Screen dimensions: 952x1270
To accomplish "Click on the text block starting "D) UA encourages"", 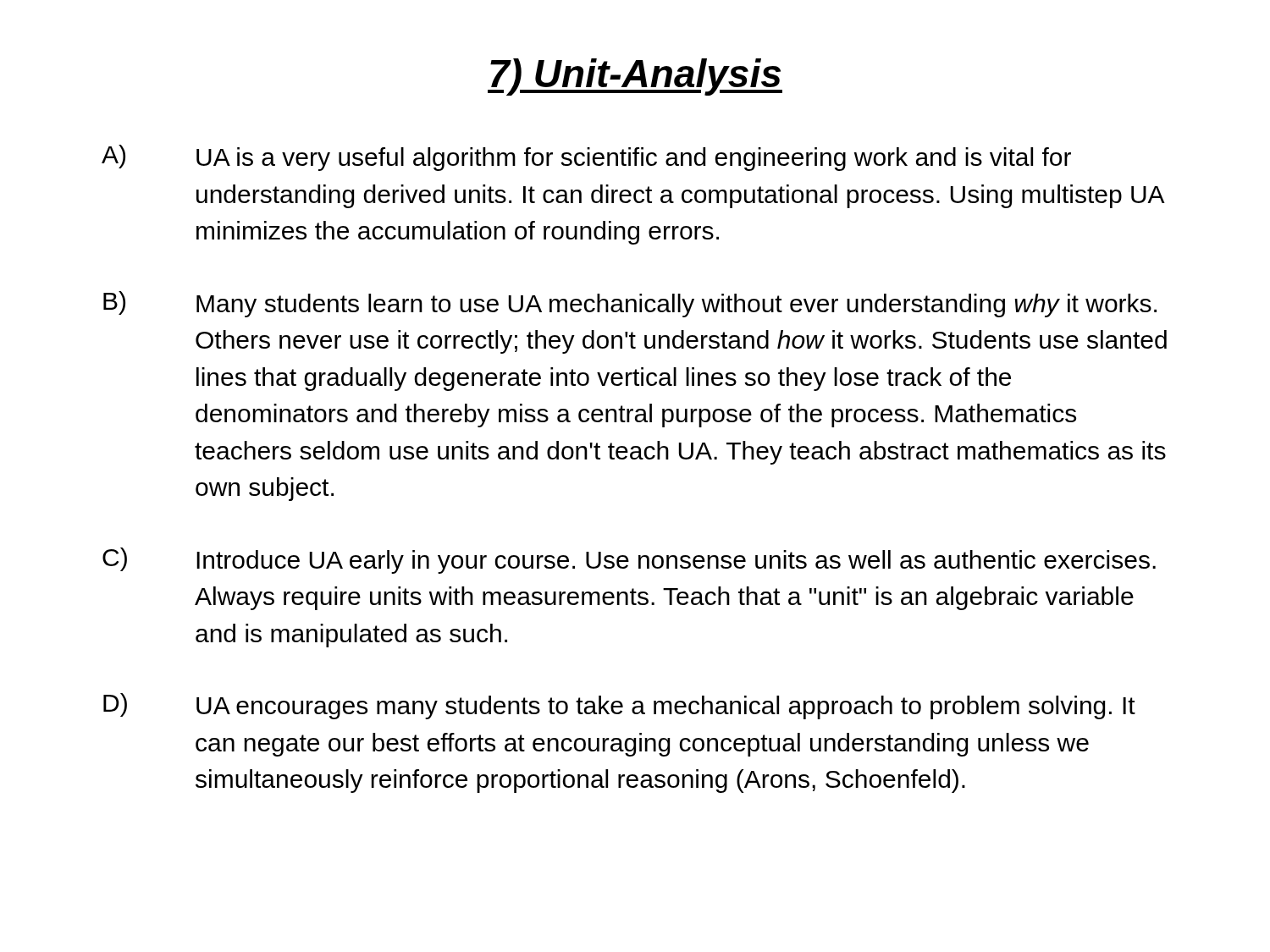I will pyautogui.click(x=635, y=742).
